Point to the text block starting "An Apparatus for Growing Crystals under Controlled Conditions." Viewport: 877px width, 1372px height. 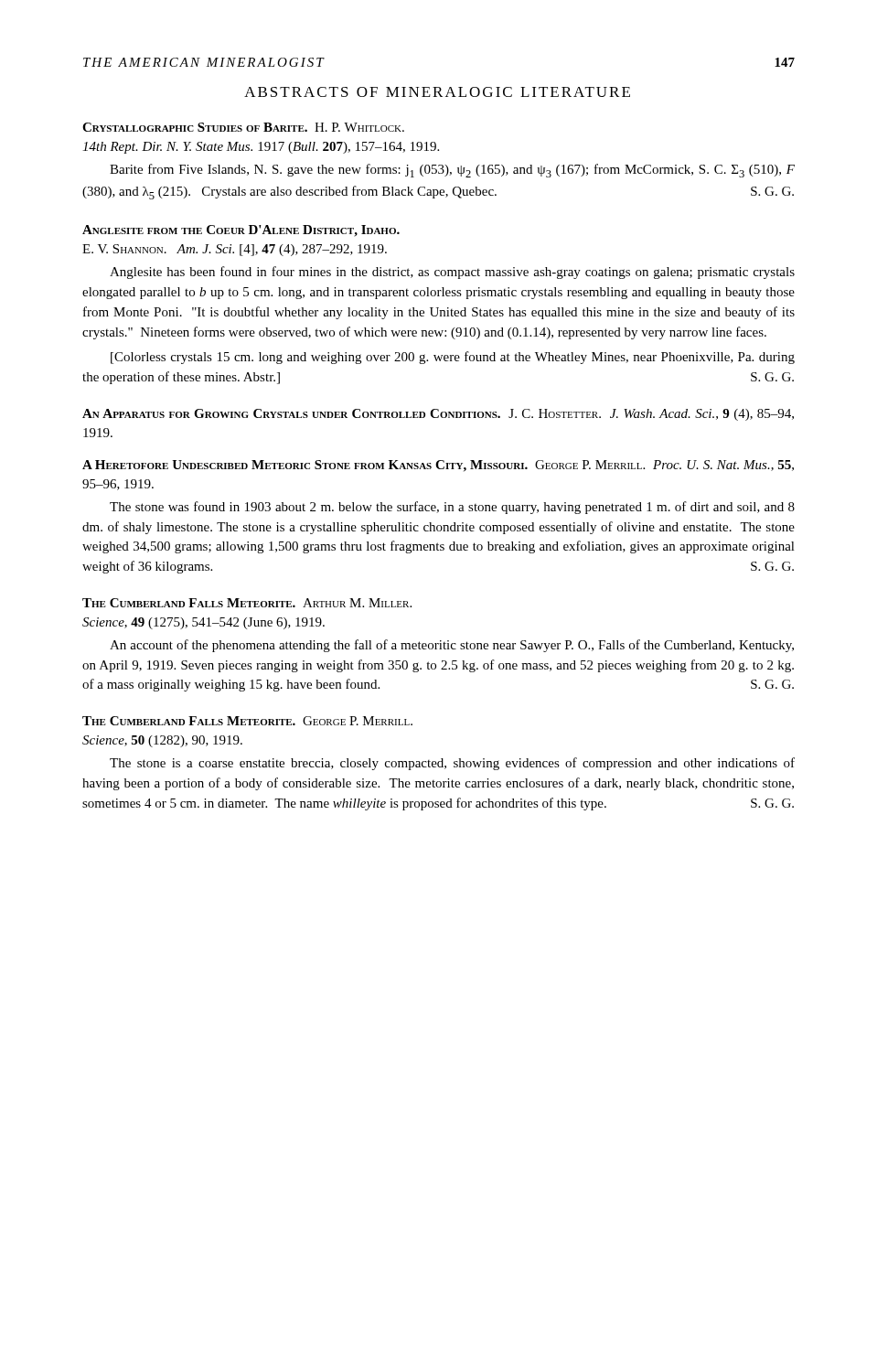[438, 423]
